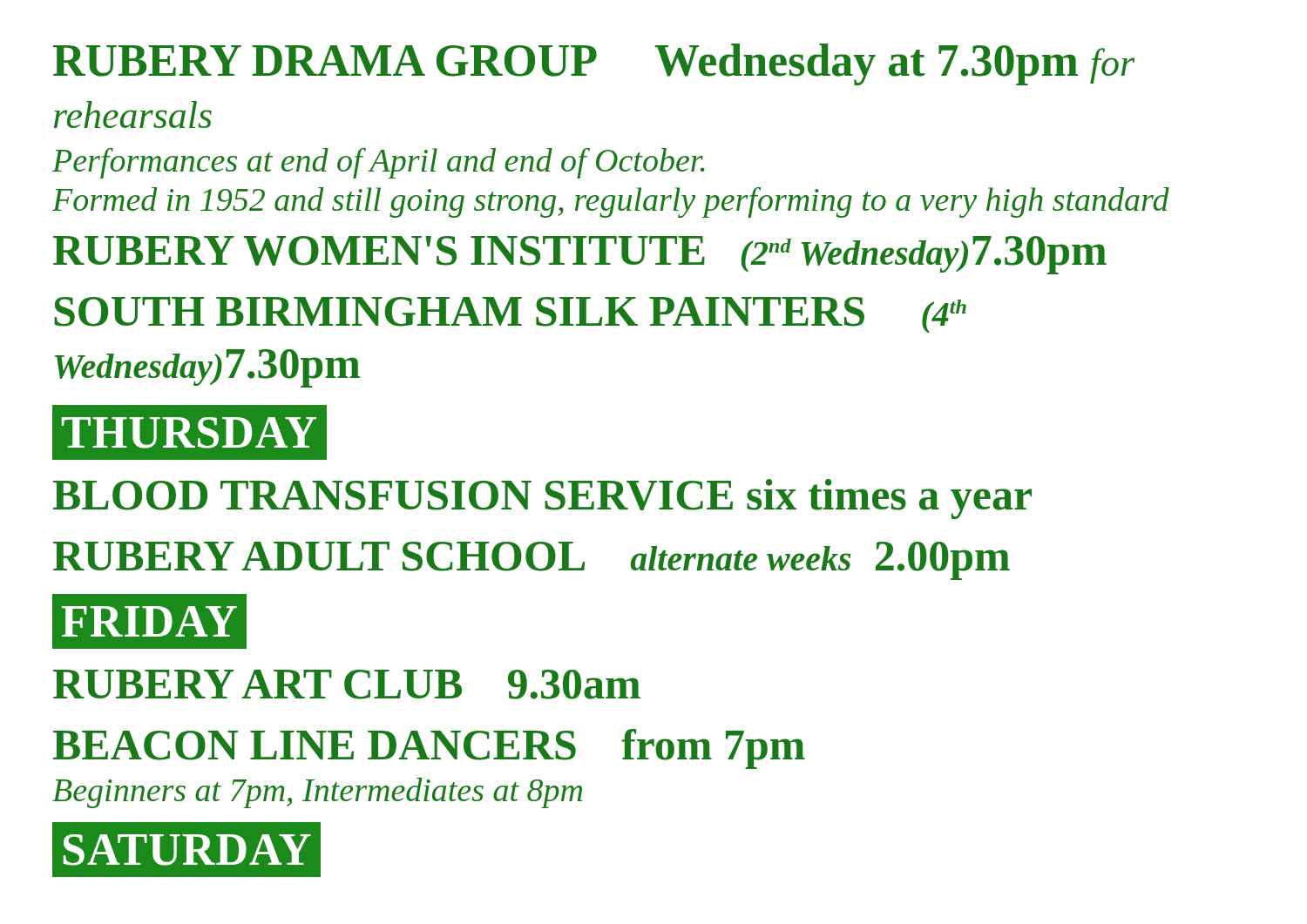Select the element starting "BLOOD TRANSFUSION SERVICE six"
This screenshot has width=1307, height=924.
click(542, 494)
